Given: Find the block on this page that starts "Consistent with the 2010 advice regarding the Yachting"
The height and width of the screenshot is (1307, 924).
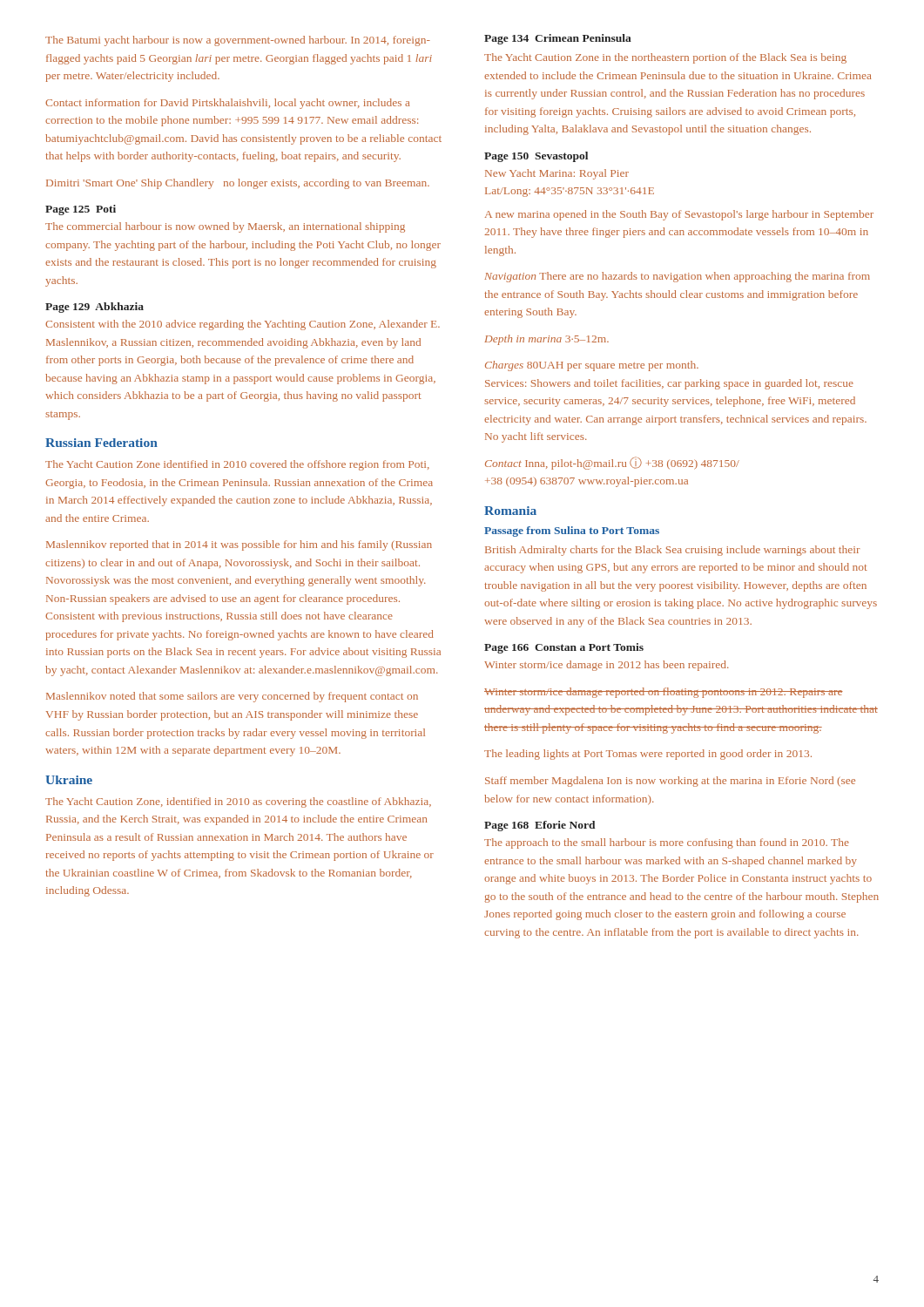Looking at the screenshot, I should (243, 369).
